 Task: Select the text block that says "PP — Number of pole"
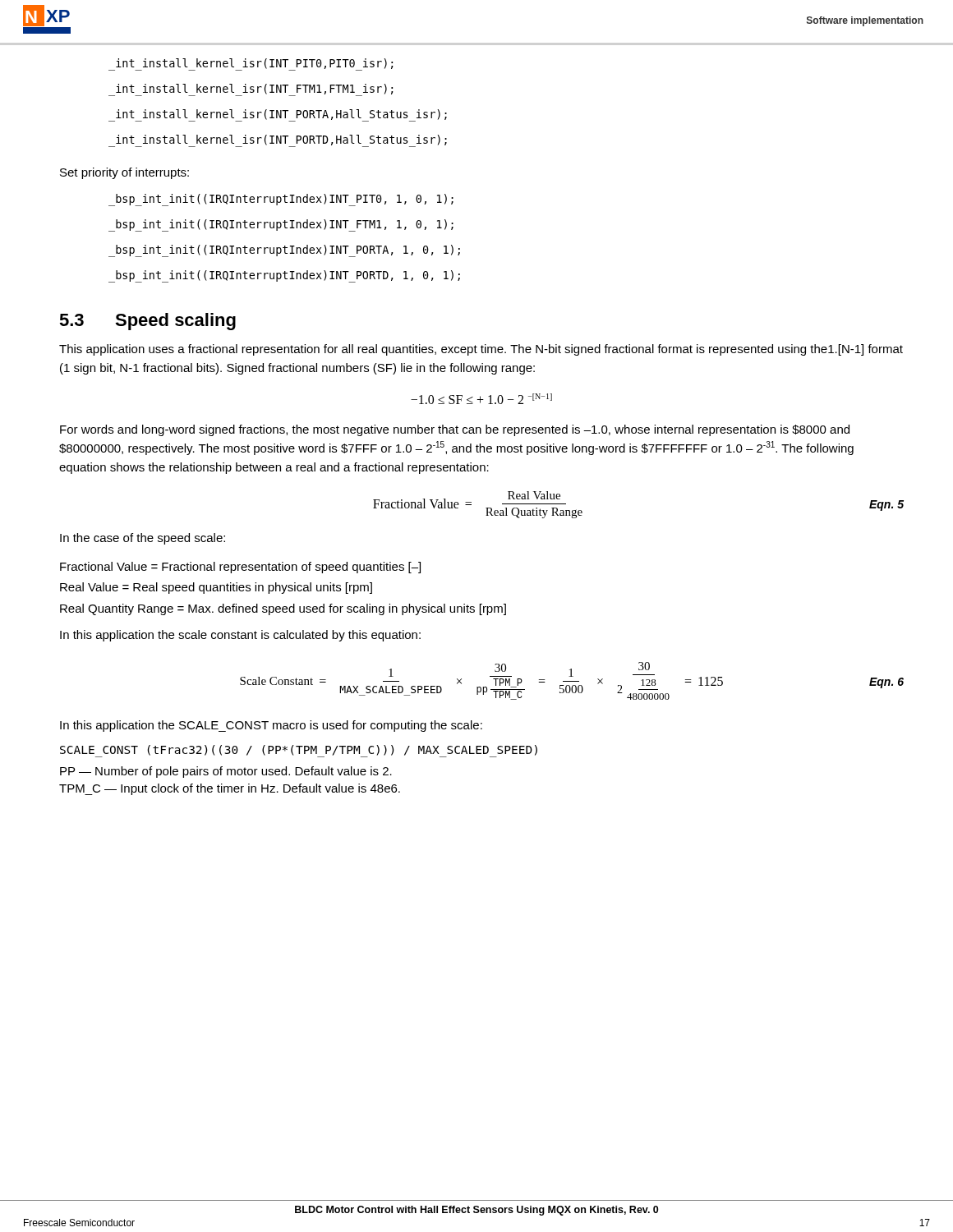coord(226,770)
